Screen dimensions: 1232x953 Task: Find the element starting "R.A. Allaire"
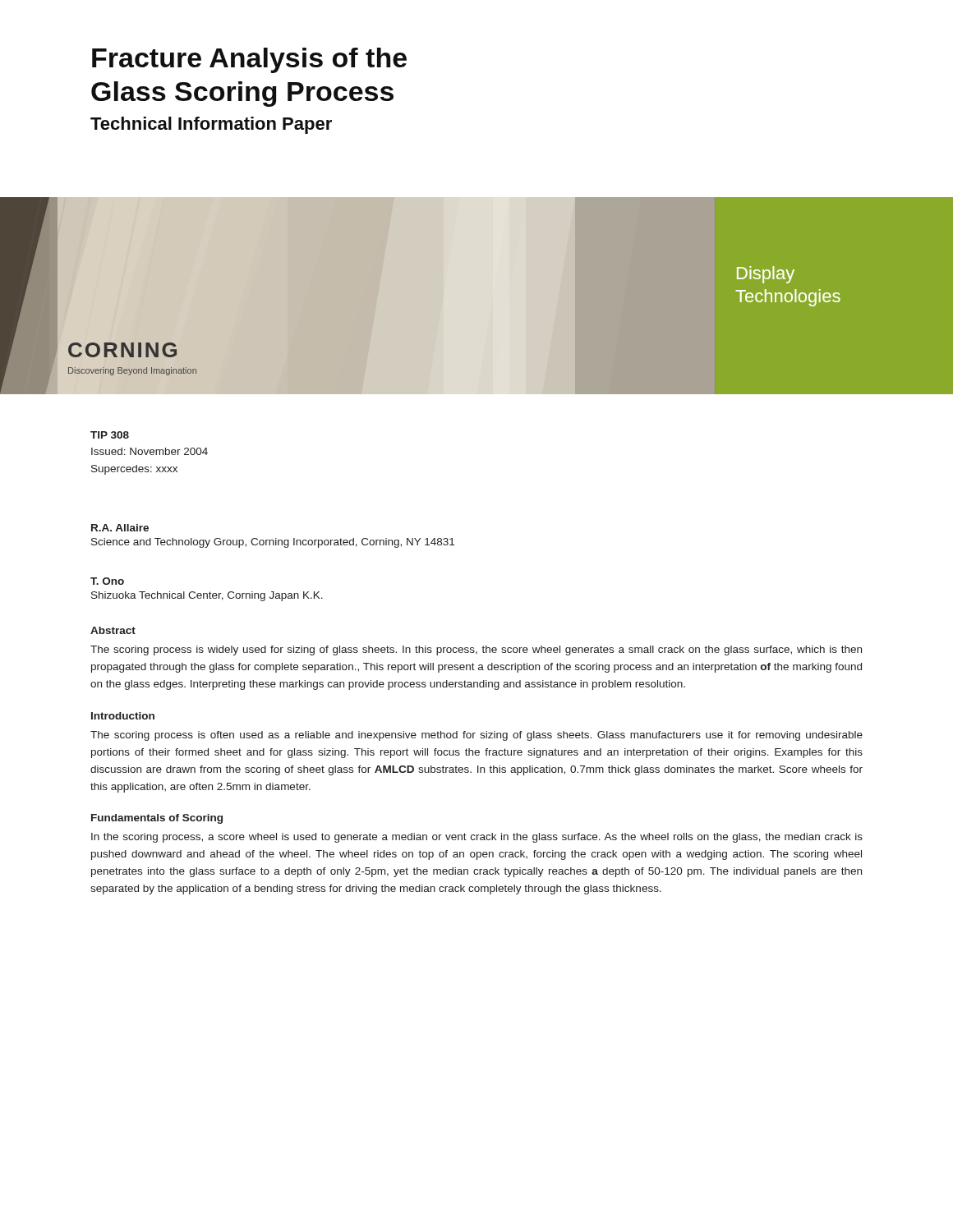click(x=273, y=528)
